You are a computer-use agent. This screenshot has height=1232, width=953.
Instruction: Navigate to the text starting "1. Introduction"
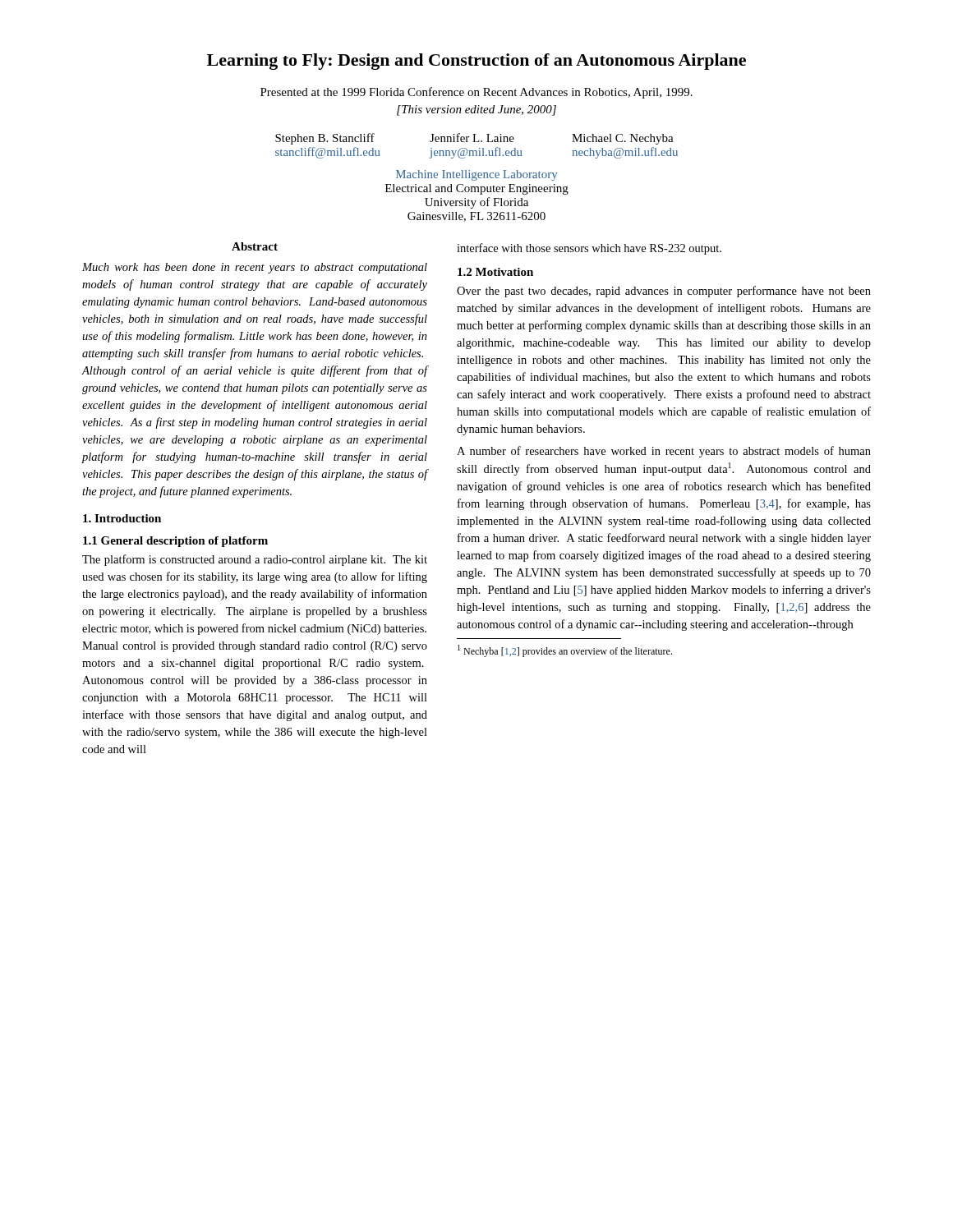[122, 518]
